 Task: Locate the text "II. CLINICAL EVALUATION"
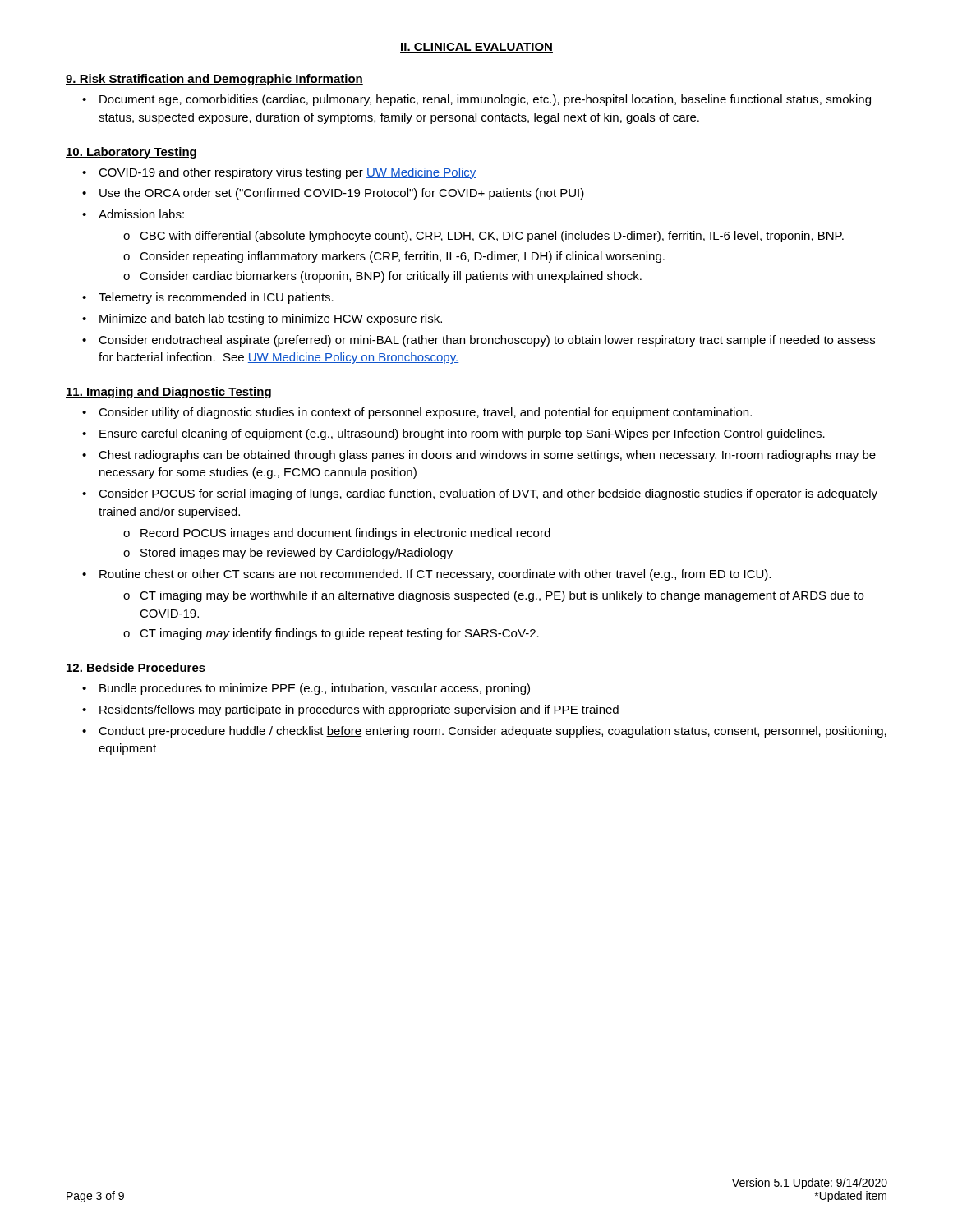[x=476, y=46]
